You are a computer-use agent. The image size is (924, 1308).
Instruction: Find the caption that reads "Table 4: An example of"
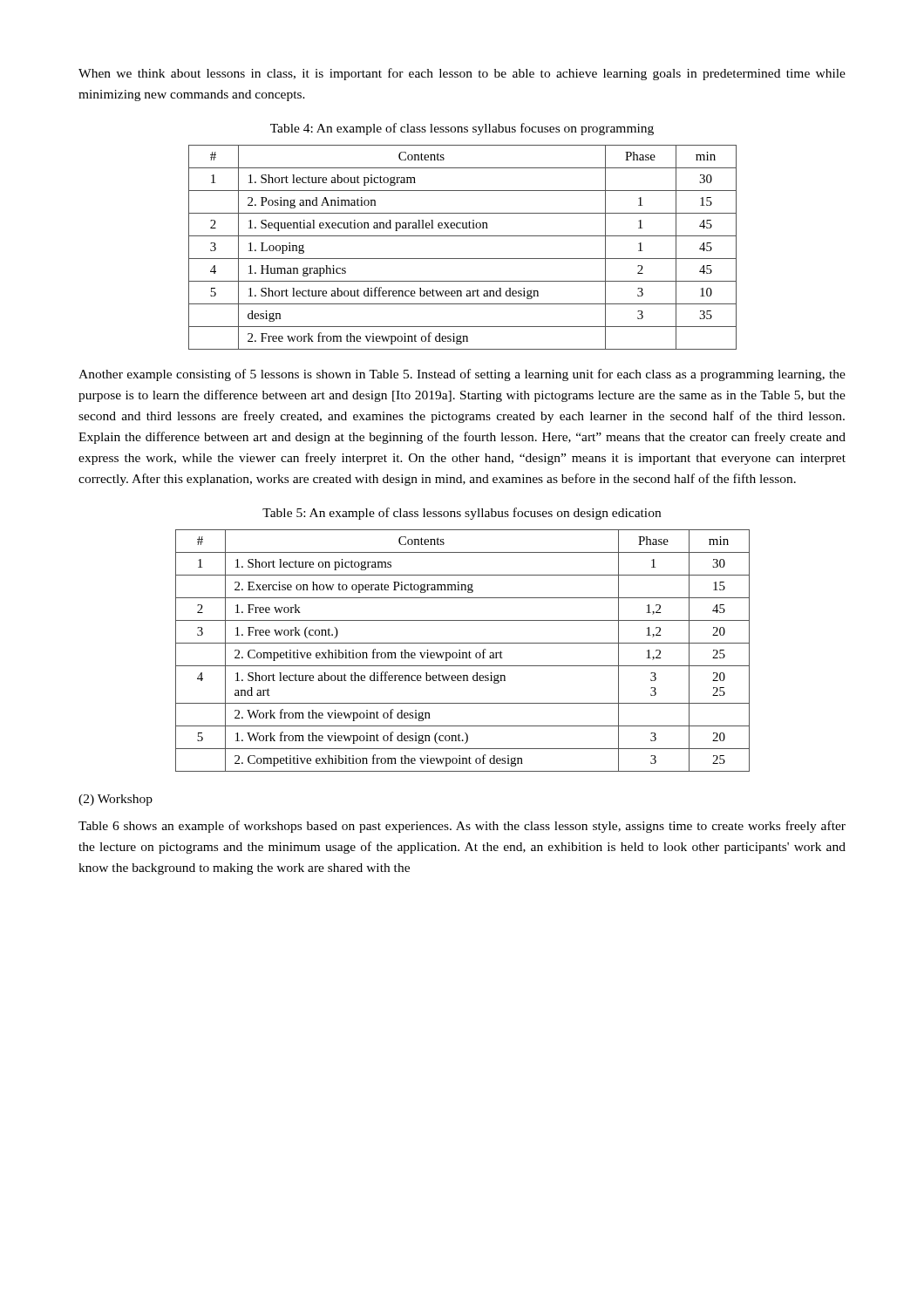(x=462, y=128)
